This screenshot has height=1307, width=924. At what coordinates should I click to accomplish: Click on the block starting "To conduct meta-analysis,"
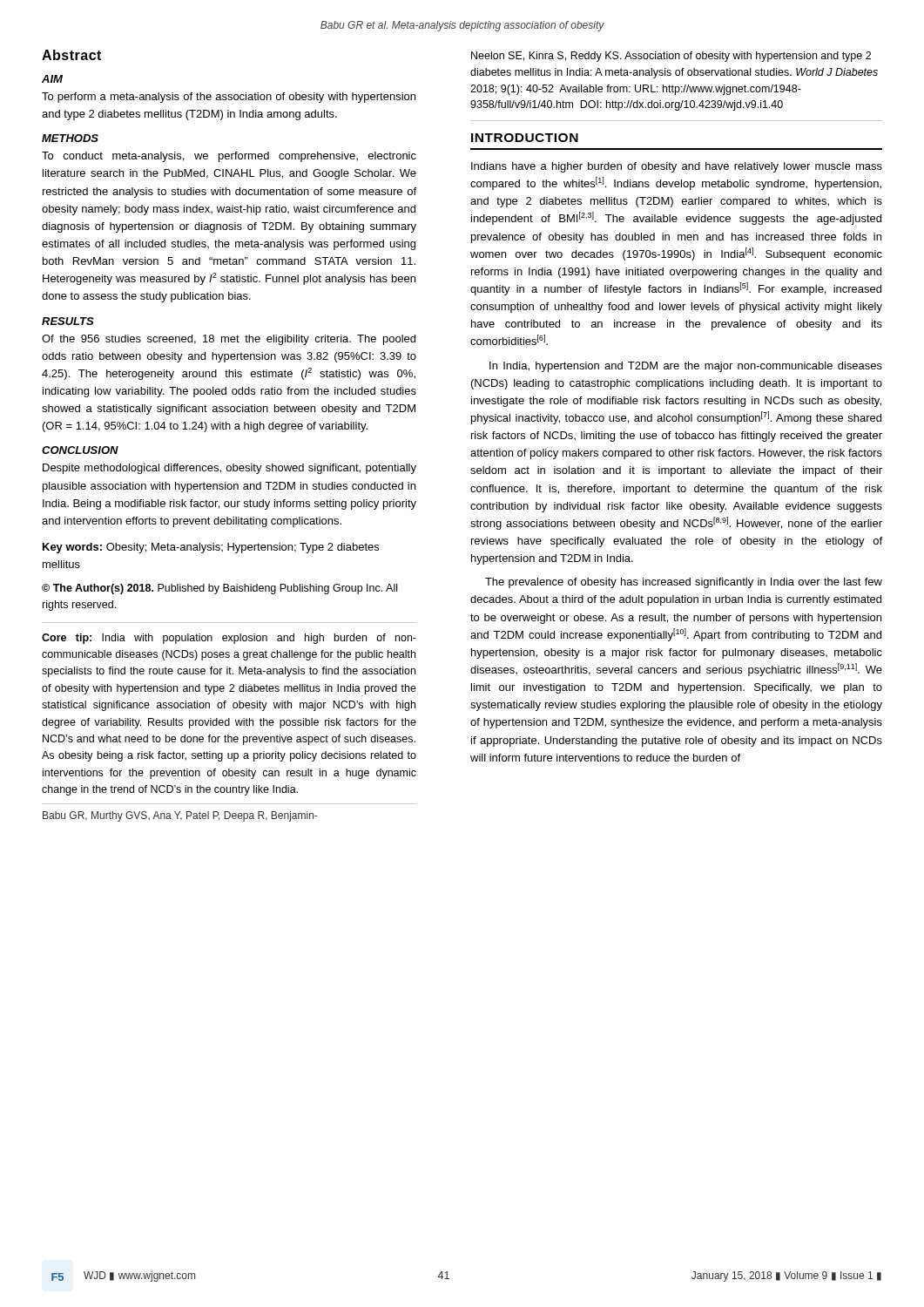click(229, 227)
